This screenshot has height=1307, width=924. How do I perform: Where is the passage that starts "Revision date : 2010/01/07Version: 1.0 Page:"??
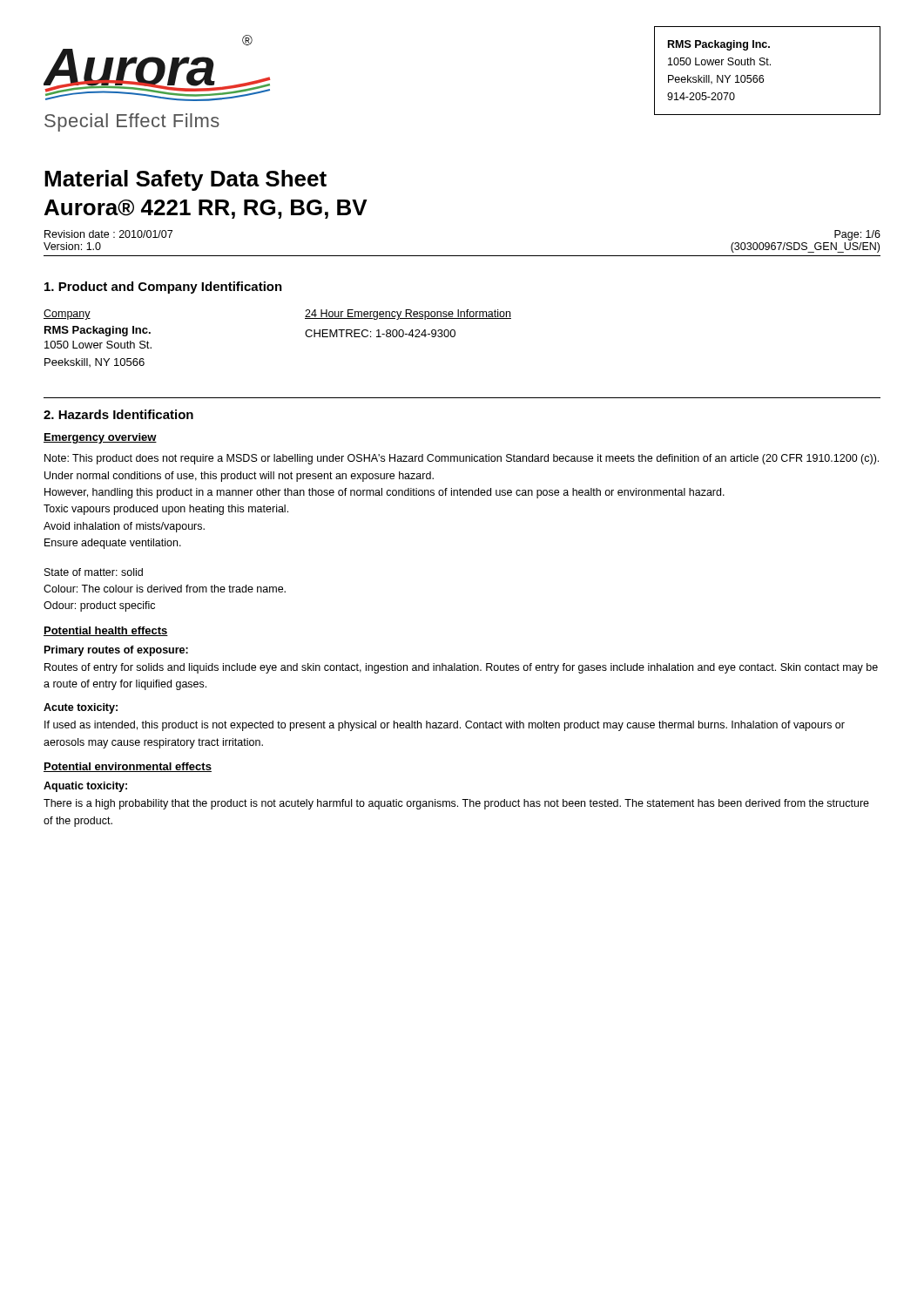(x=114, y=237)
